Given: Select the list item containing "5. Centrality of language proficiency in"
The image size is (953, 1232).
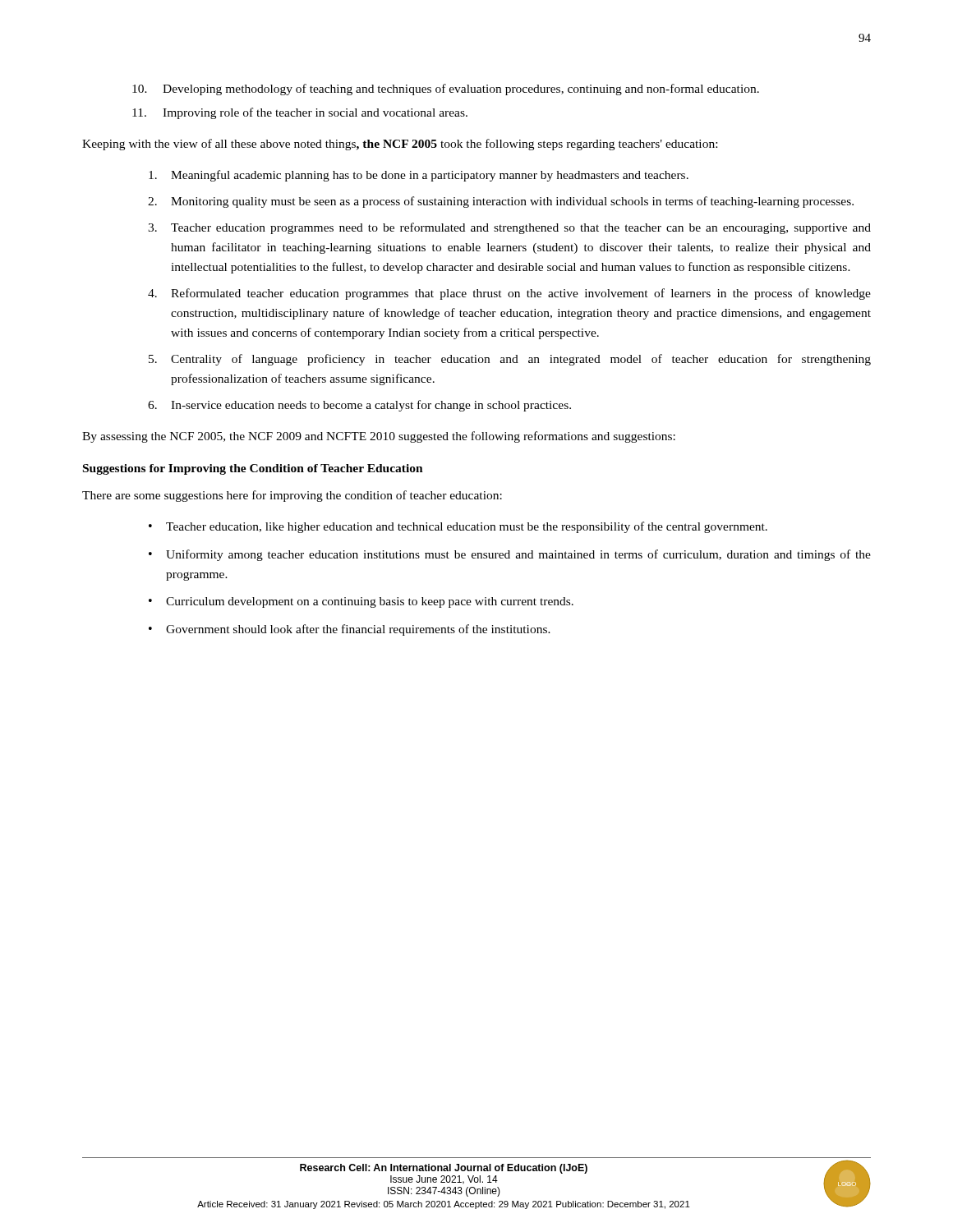Looking at the screenshot, I should pyautogui.click(x=509, y=369).
